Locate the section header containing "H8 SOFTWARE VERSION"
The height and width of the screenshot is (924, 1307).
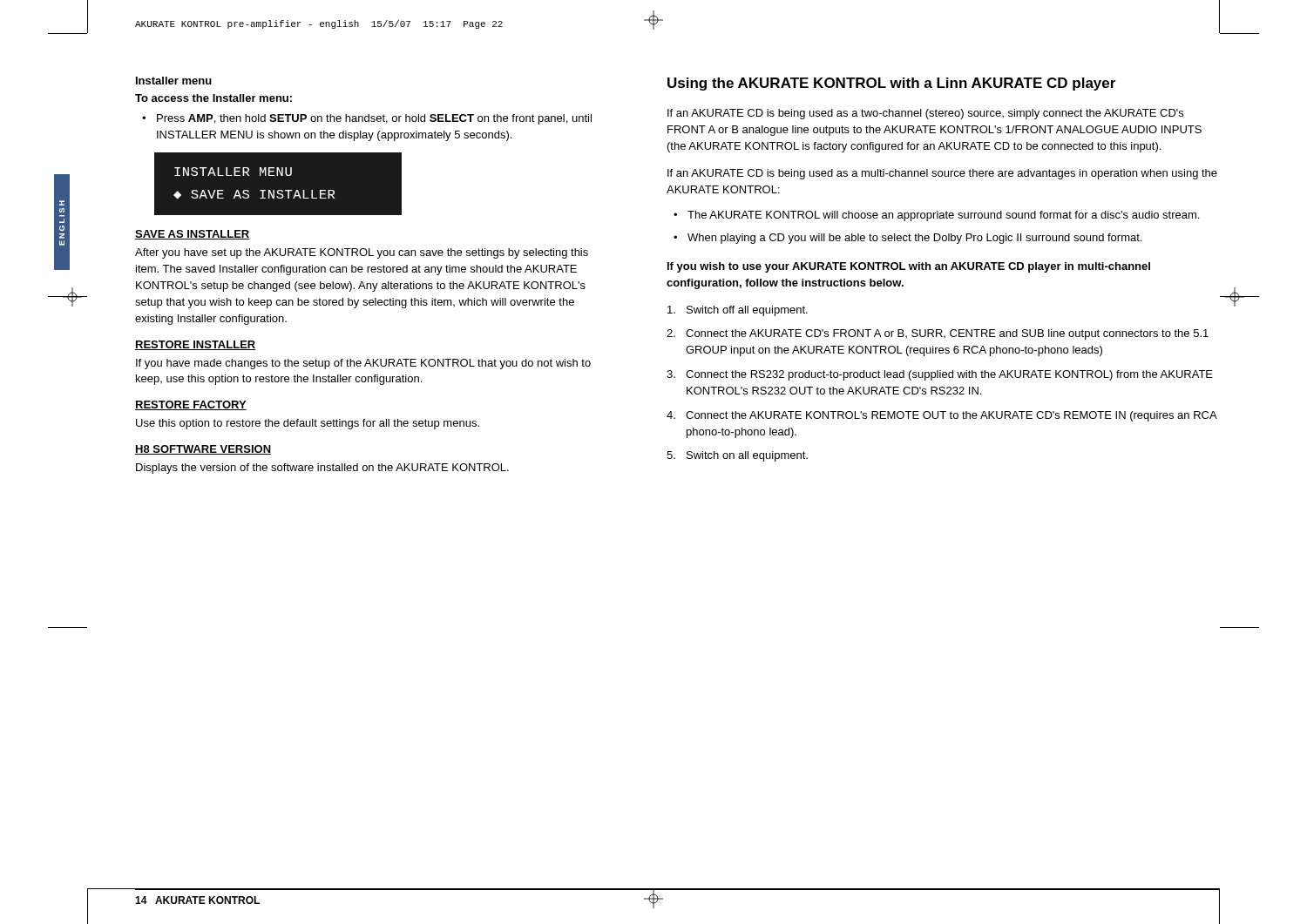(203, 449)
